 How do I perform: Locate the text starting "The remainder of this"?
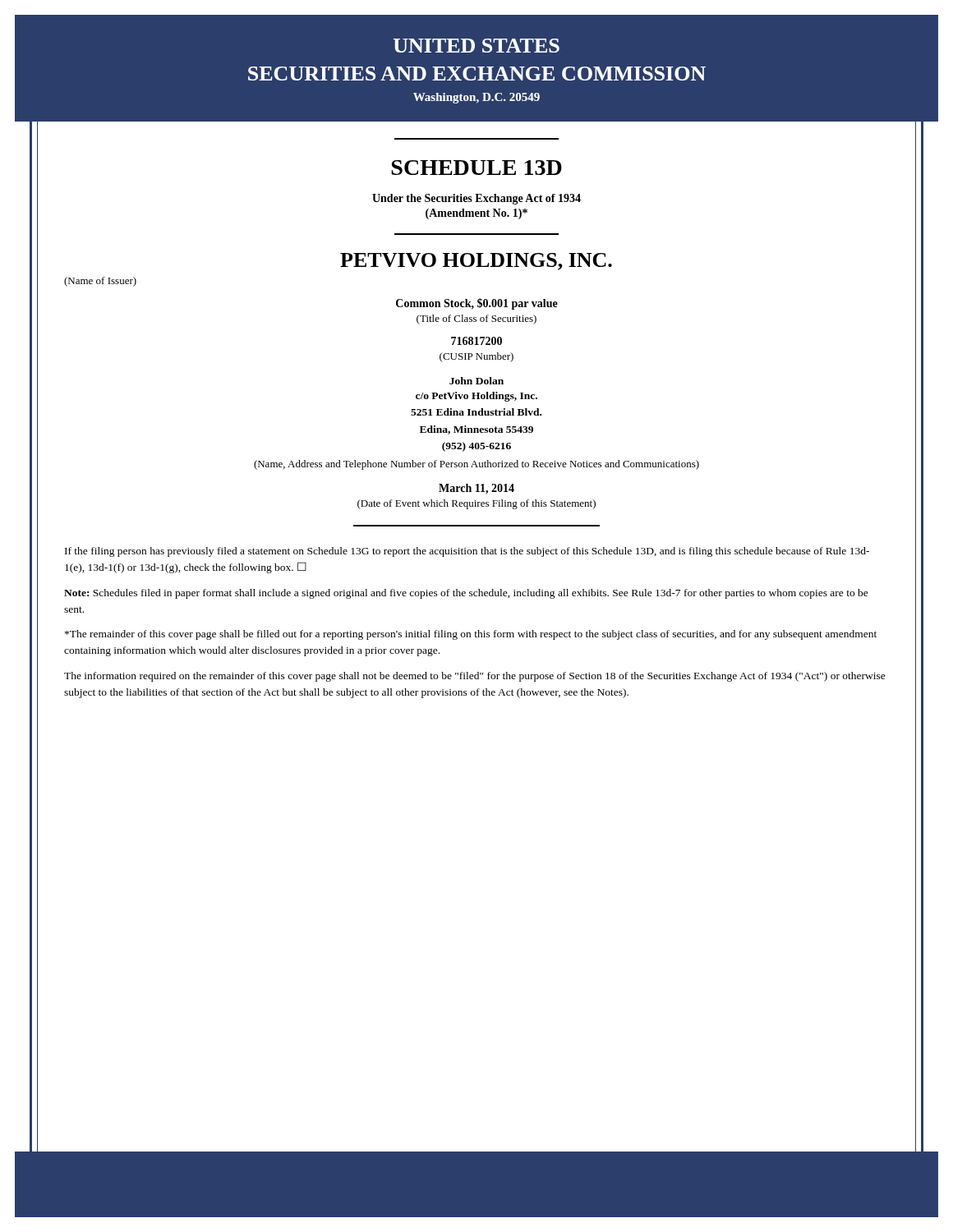point(476,642)
